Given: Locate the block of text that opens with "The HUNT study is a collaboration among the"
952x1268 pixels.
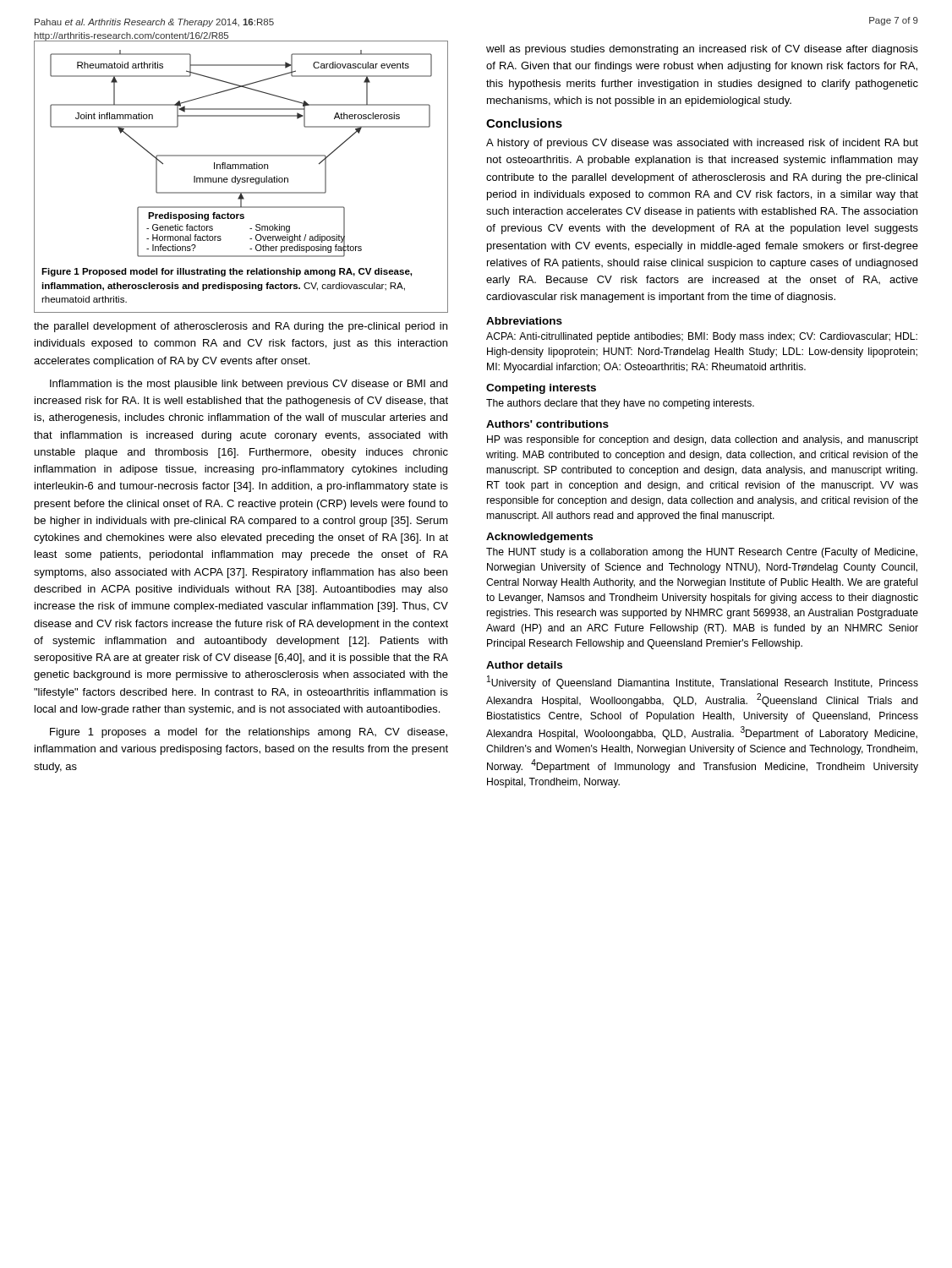Looking at the screenshot, I should [x=702, y=598].
